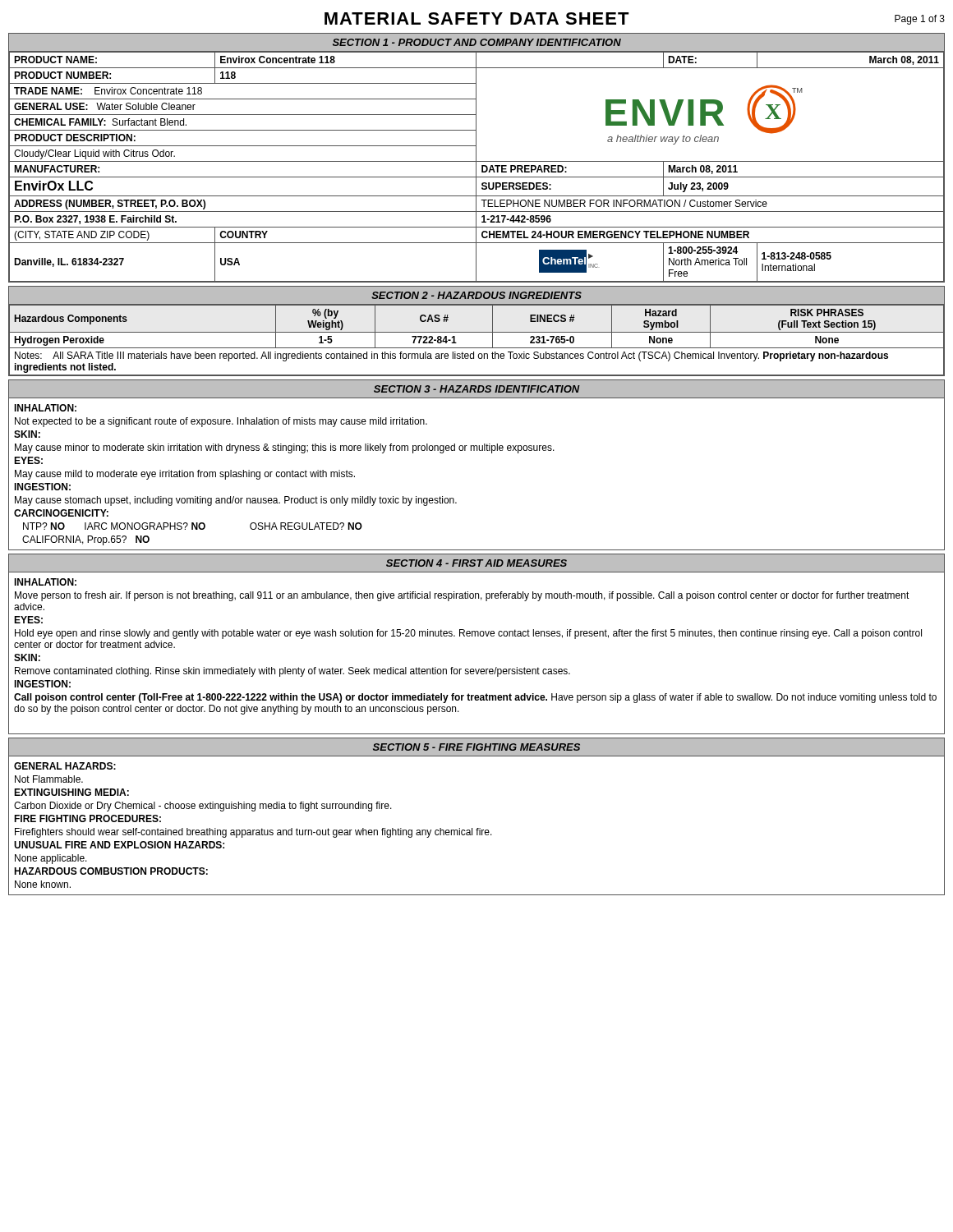953x1232 pixels.
Task: Select the logo
Action: [710, 115]
